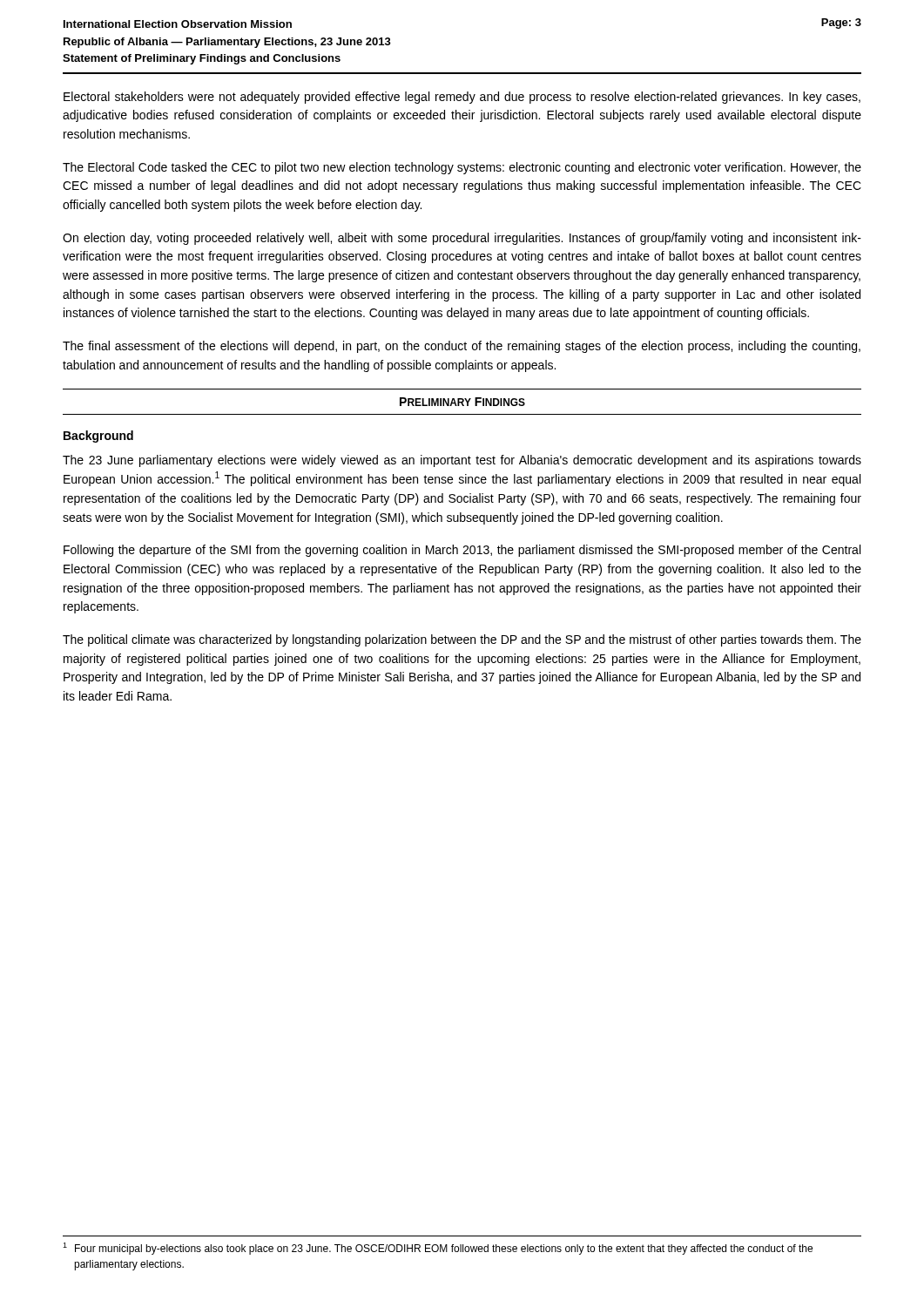Locate the block of text that opens with "Following the departure of the SMI from the"
924x1307 pixels.
tap(462, 578)
